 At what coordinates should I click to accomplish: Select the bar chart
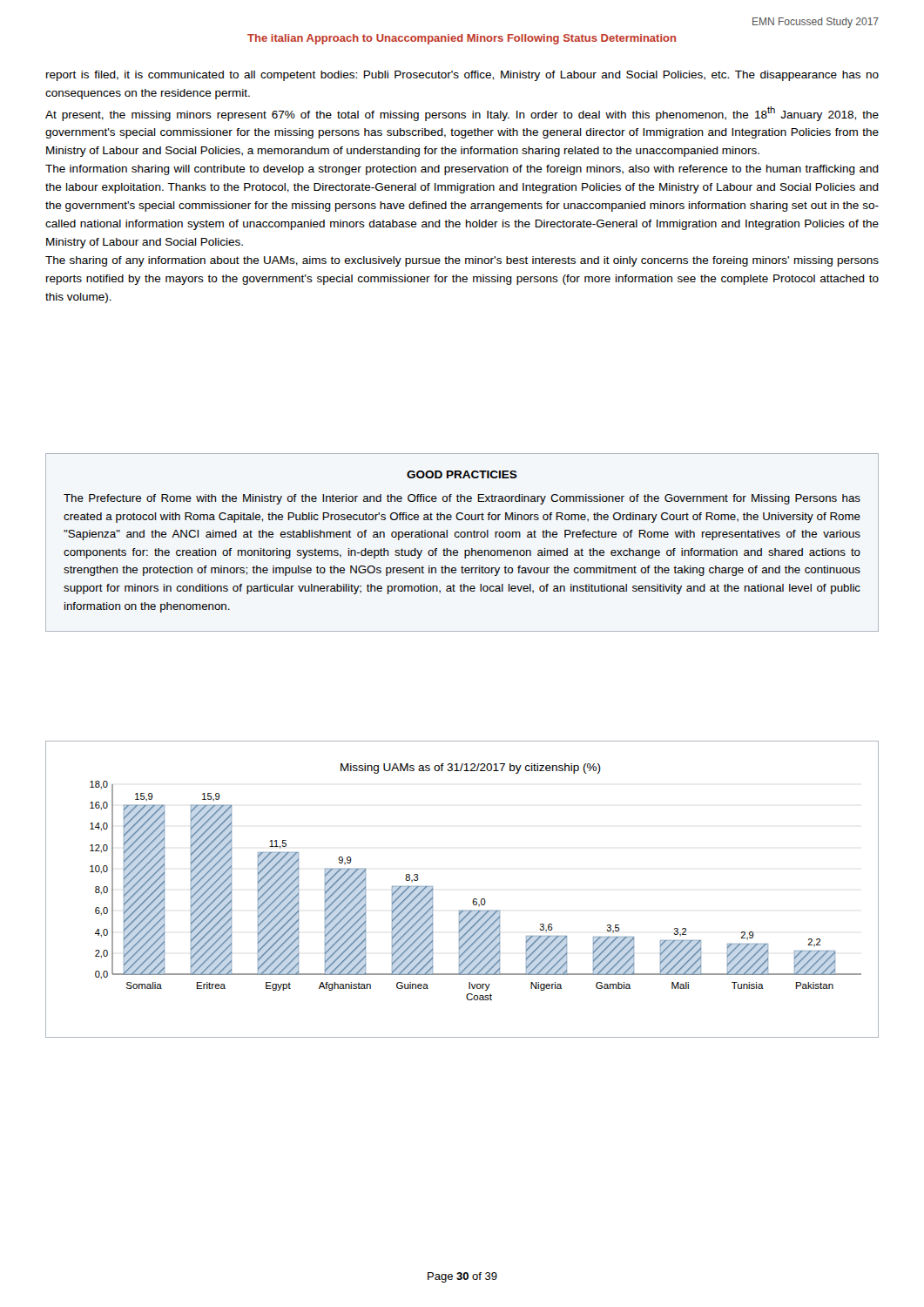(x=462, y=888)
